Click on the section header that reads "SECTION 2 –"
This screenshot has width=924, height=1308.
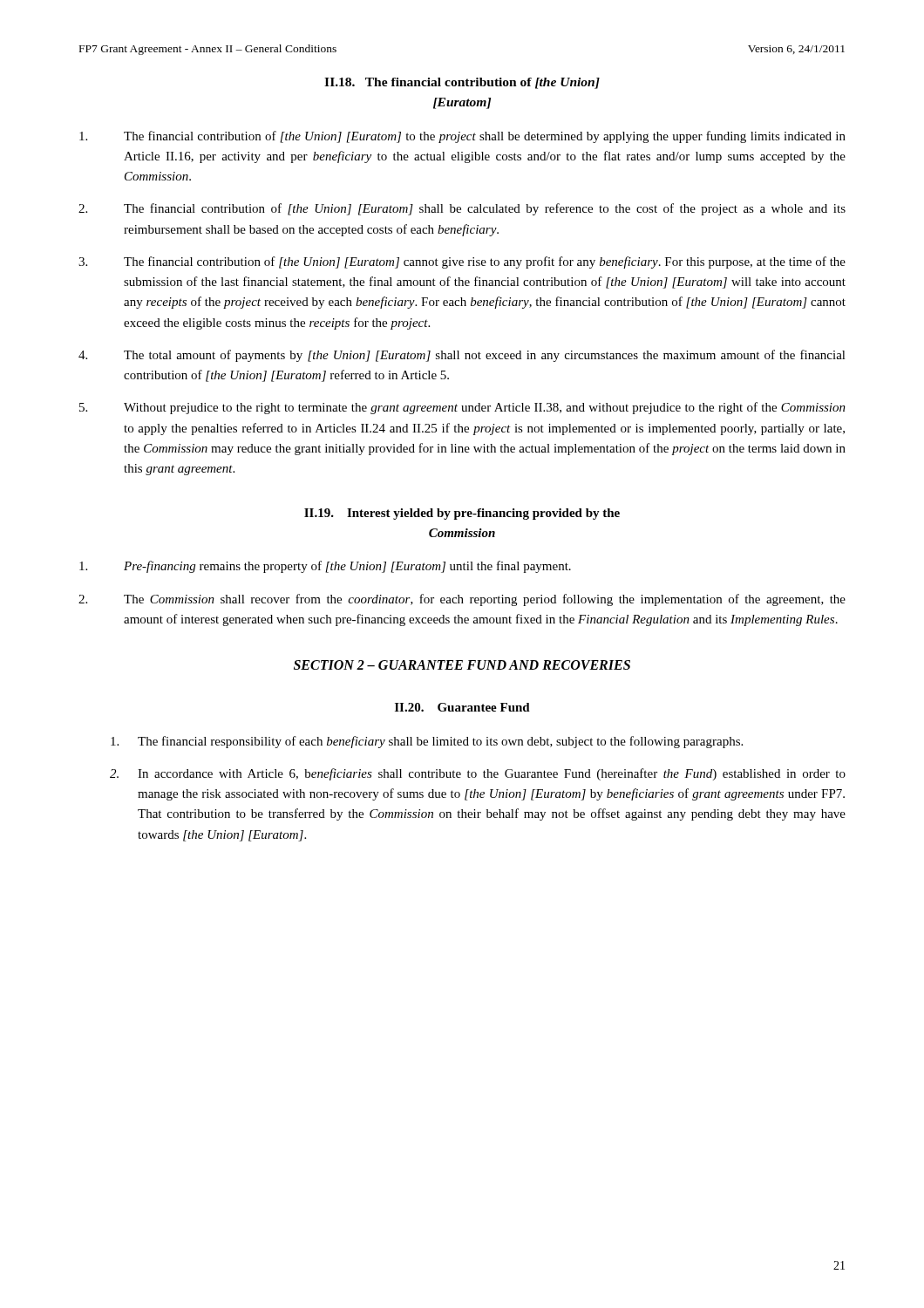point(462,665)
